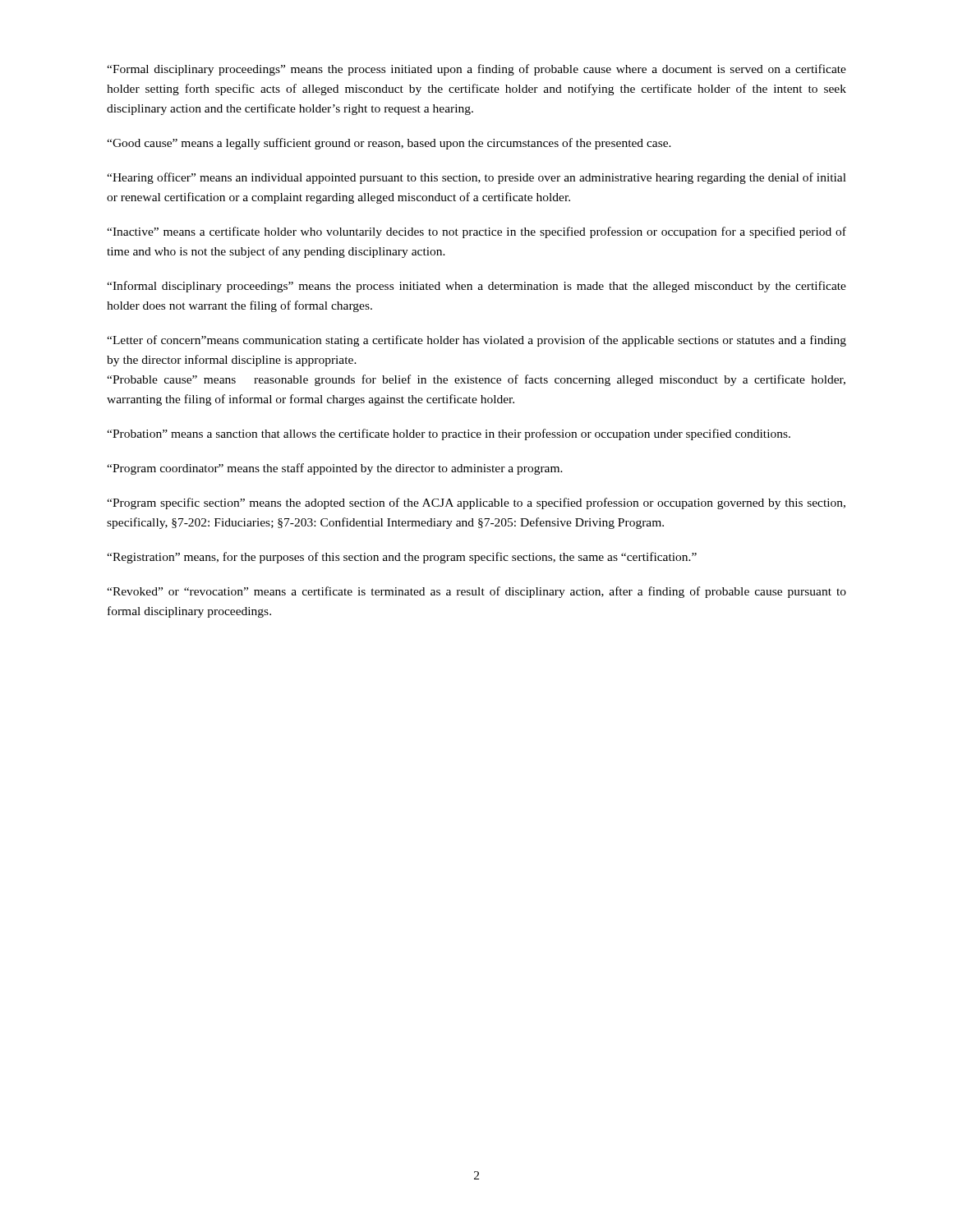
Task: Where is the passage that starts "“Formal disciplinary proceedings” means the process"?
Action: click(x=476, y=88)
